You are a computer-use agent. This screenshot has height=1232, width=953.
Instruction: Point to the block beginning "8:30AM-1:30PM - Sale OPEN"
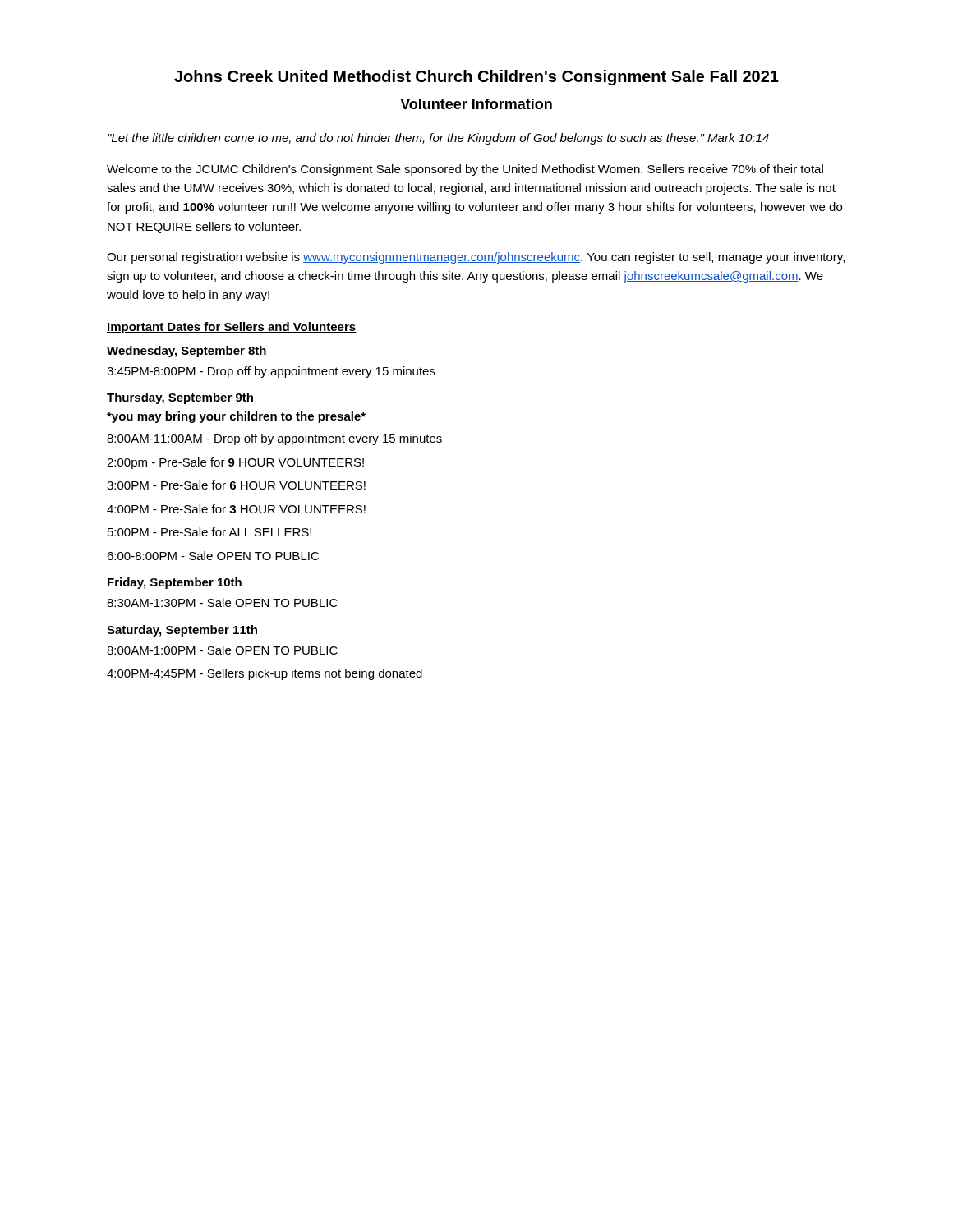(222, 603)
